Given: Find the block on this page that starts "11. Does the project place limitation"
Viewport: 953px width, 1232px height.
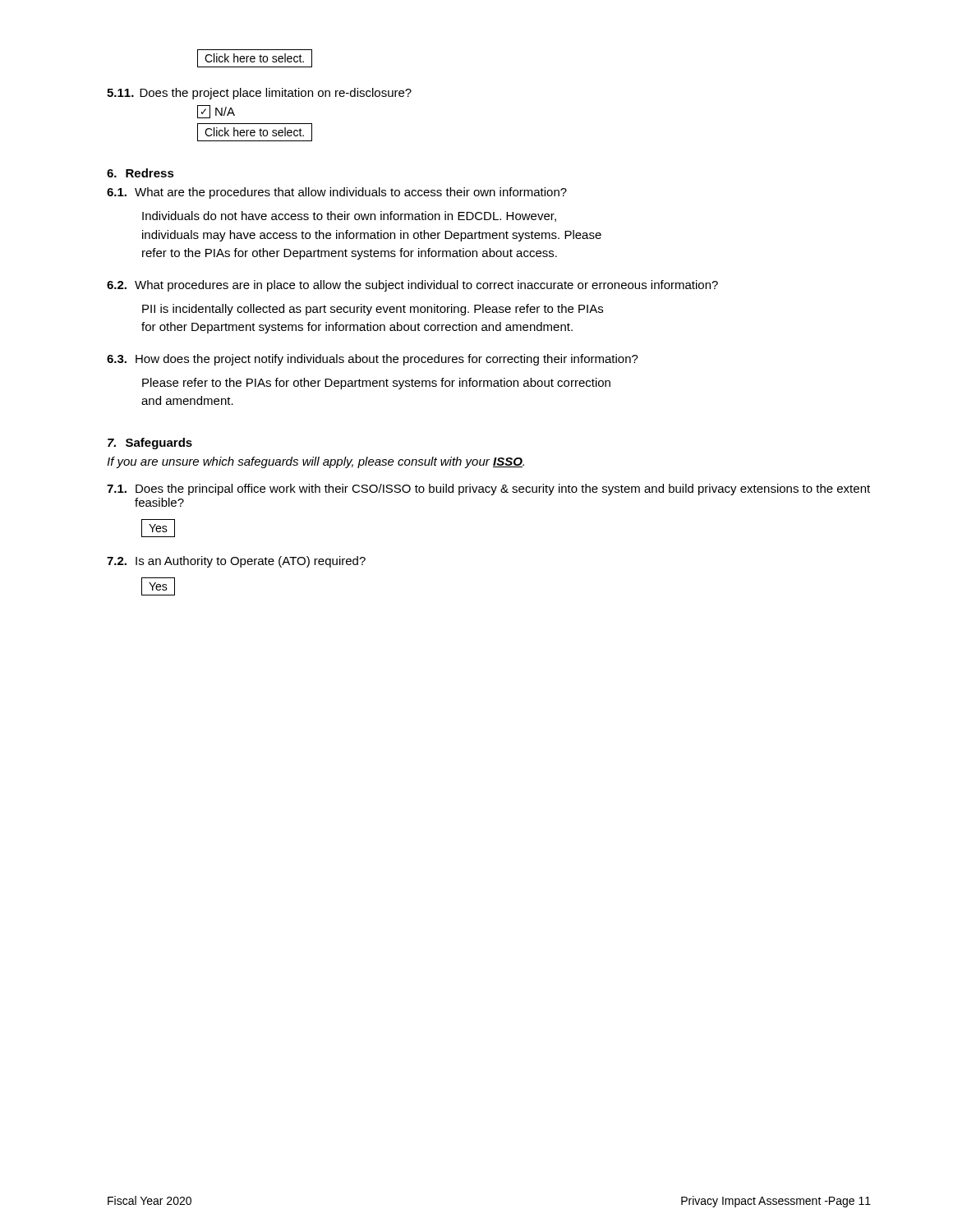Looking at the screenshot, I should (259, 94).
